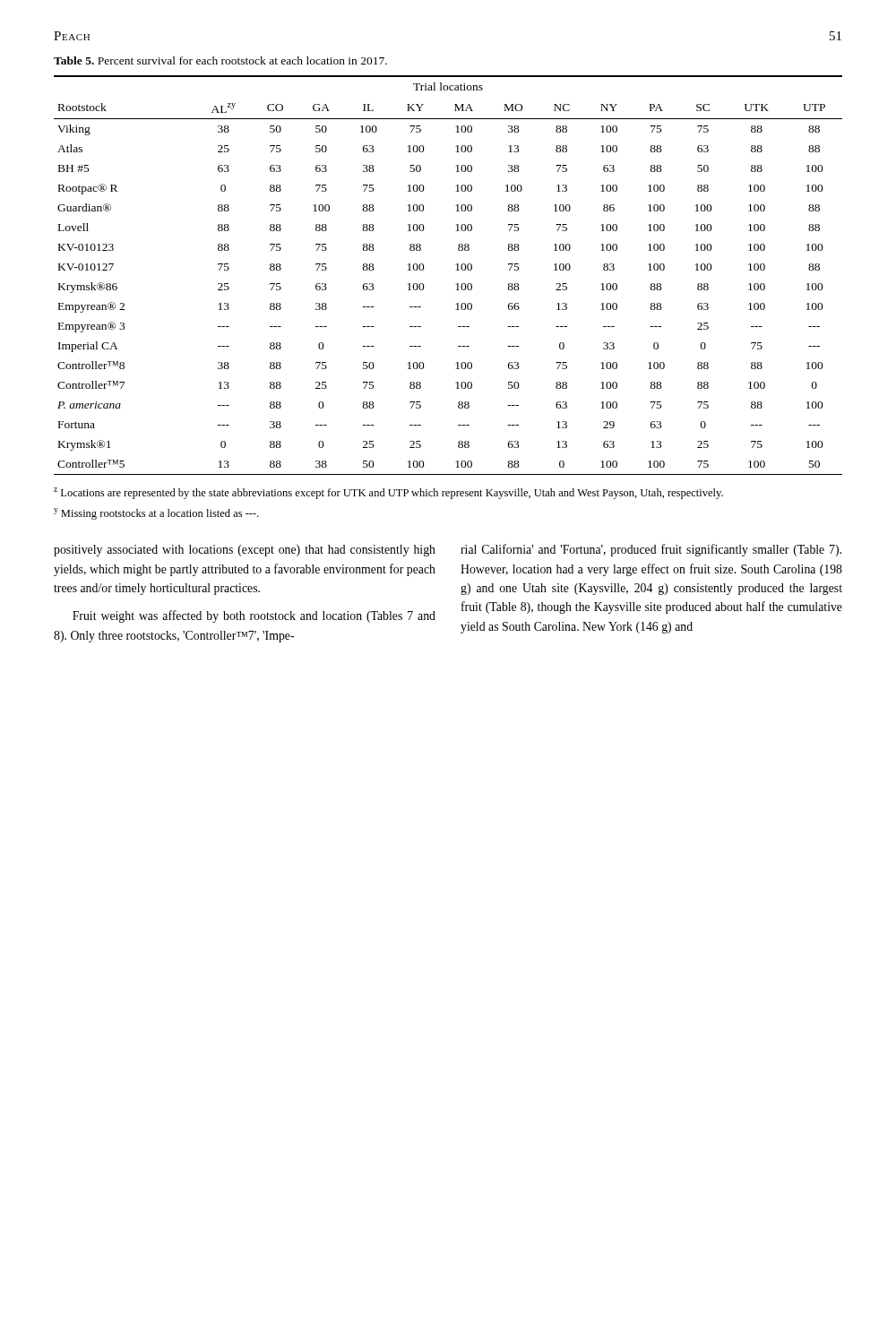Locate the text block starting "Table 5. Percent survival for"
This screenshot has width=896, height=1344.
click(x=221, y=60)
